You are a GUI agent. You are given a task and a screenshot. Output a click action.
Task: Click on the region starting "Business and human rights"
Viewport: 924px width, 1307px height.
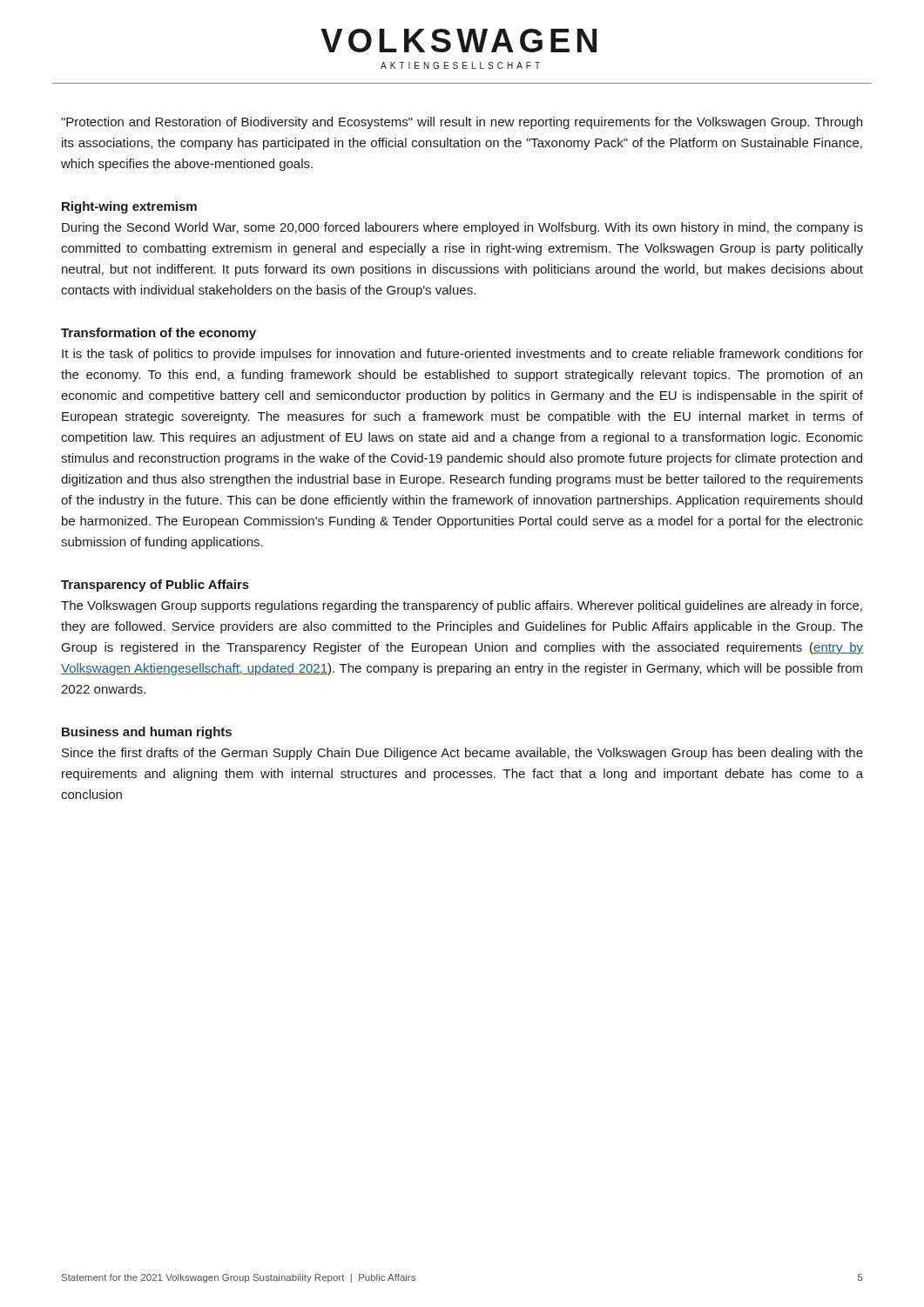tap(147, 731)
